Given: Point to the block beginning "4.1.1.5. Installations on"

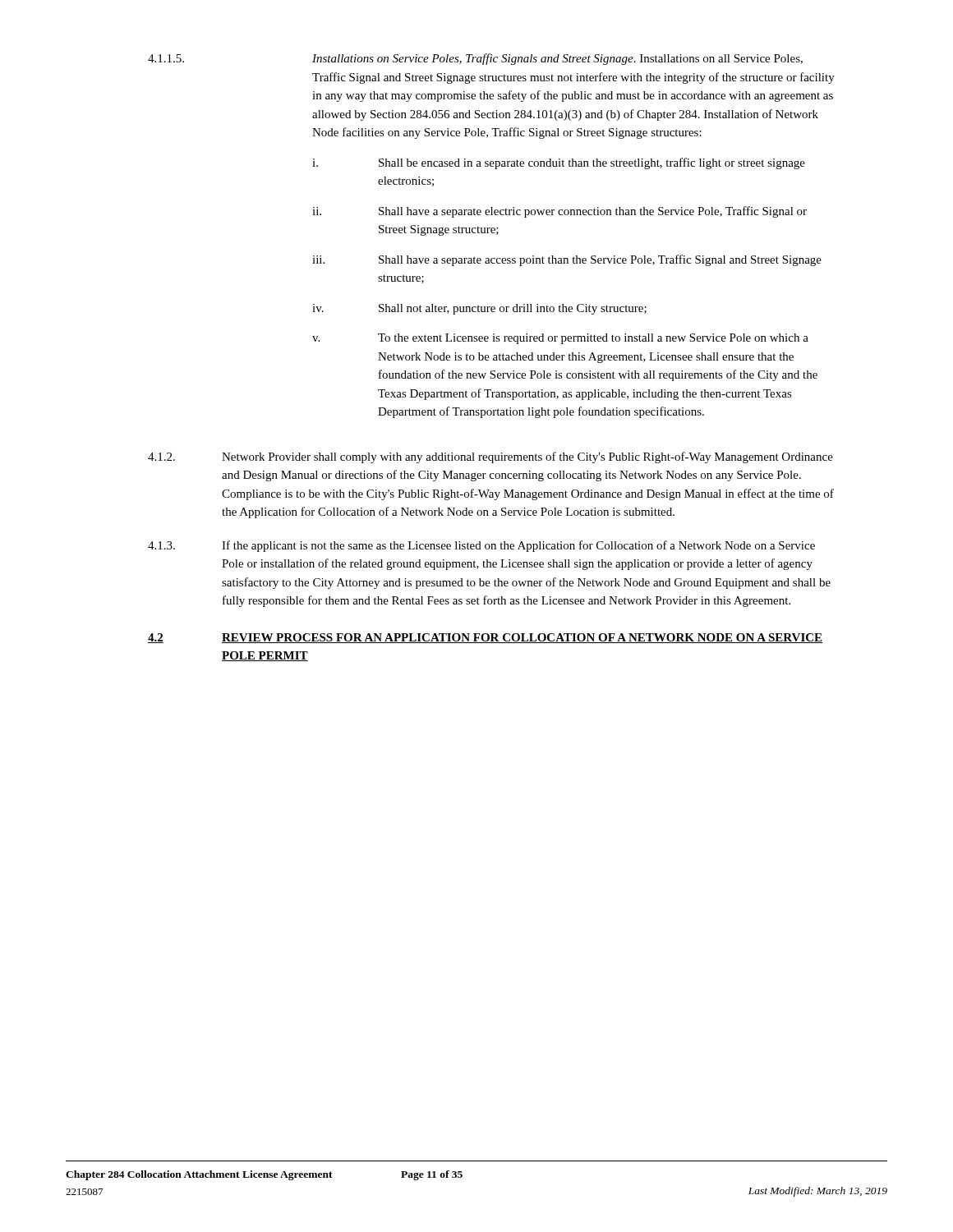Looking at the screenshot, I should coord(493,241).
